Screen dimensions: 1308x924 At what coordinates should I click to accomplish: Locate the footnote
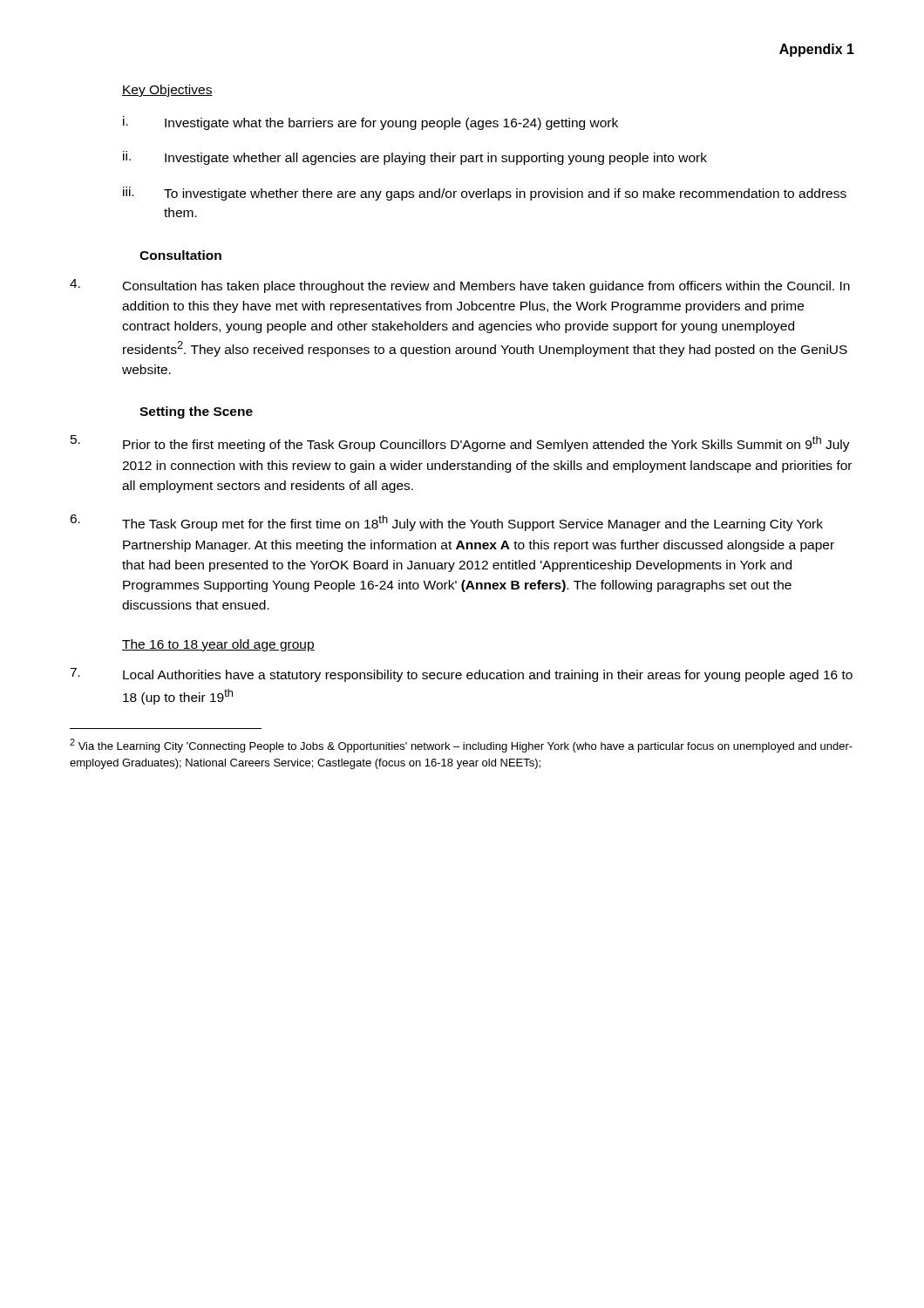(461, 753)
